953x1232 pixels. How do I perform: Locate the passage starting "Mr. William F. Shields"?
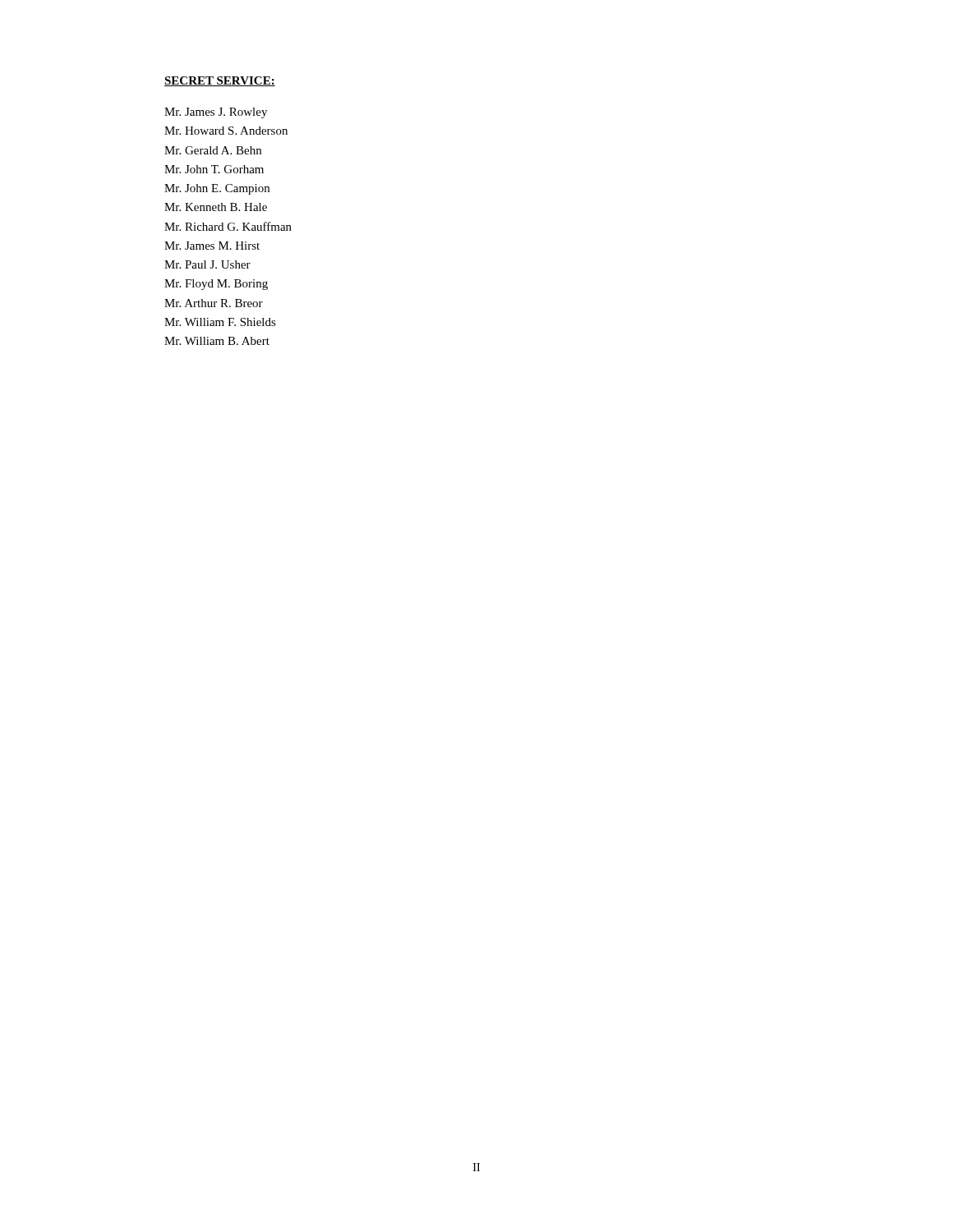[220, 322]
